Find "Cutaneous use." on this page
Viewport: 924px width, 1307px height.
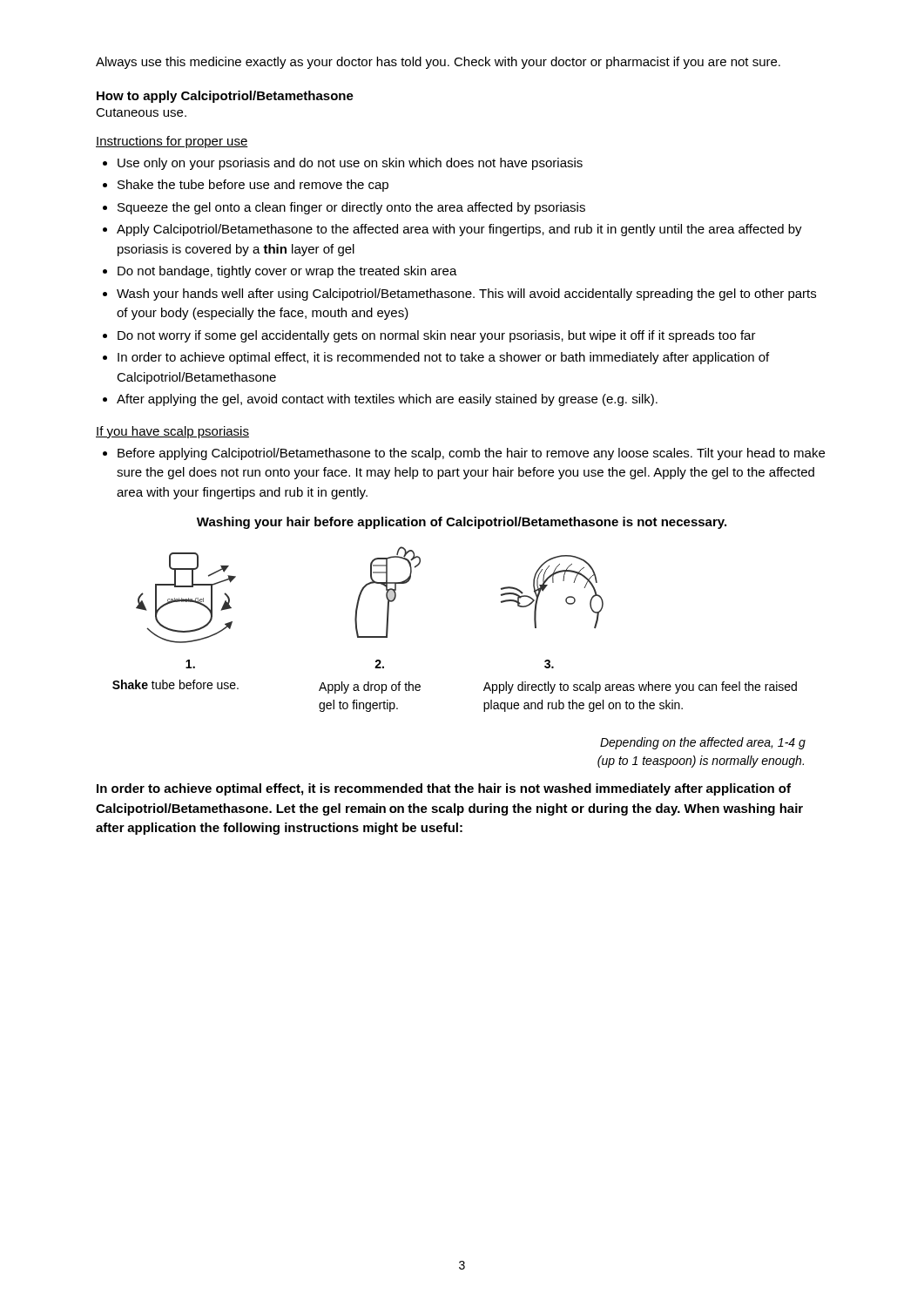tap(142, 112)
